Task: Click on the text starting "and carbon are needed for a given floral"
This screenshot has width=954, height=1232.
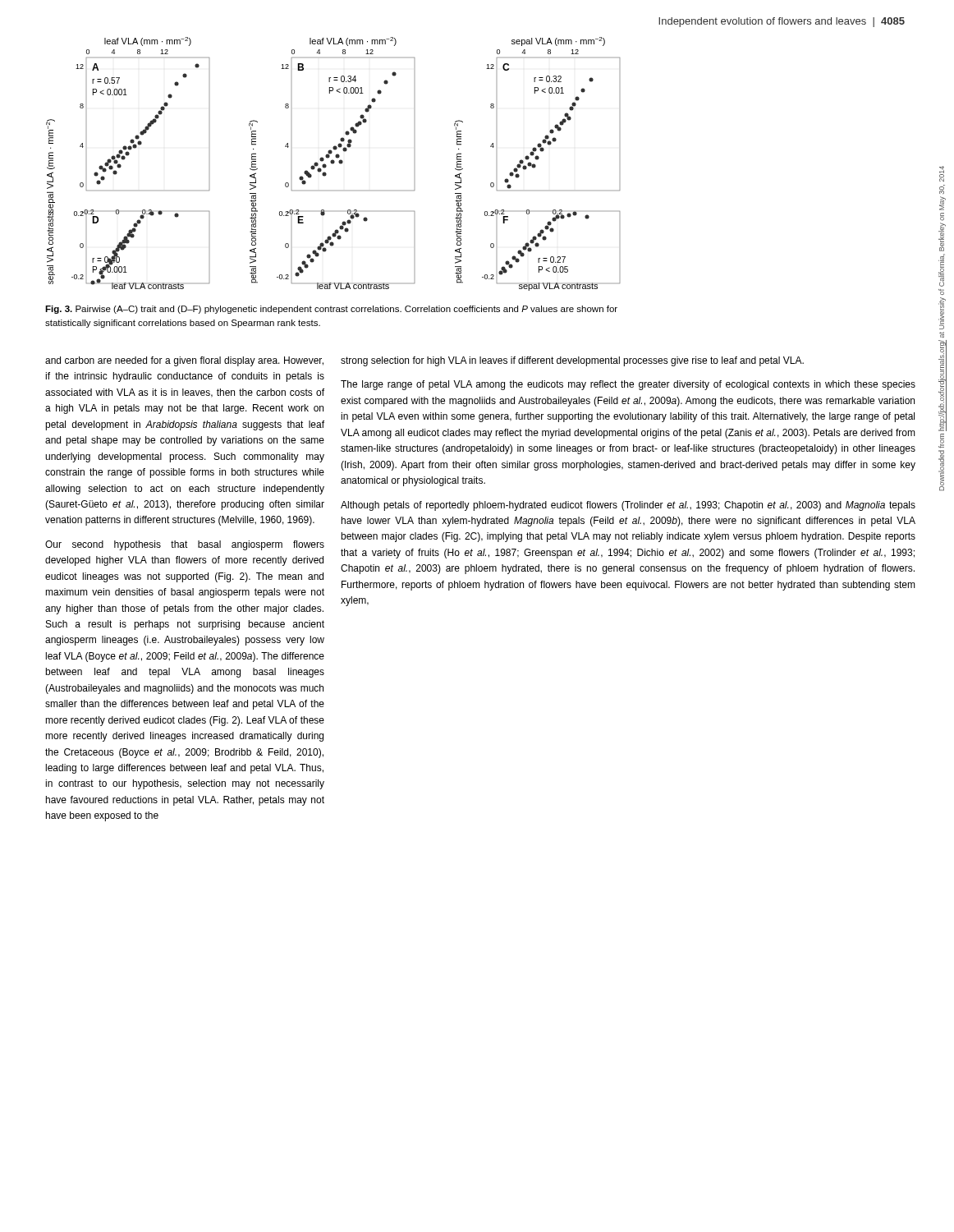Action: [x=185, y=589]
